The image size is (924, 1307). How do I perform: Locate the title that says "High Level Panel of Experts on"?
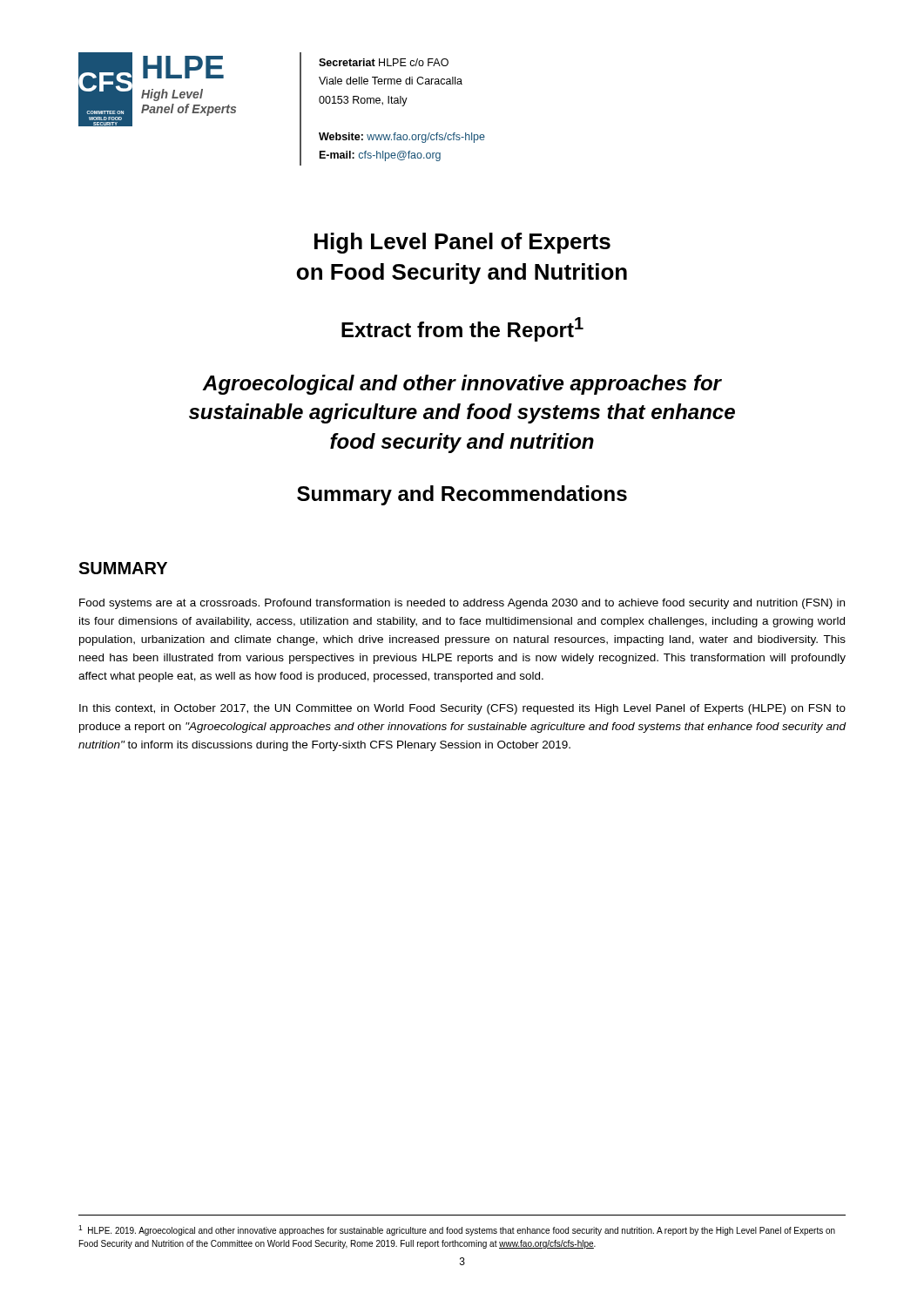(x=462, y=257)
